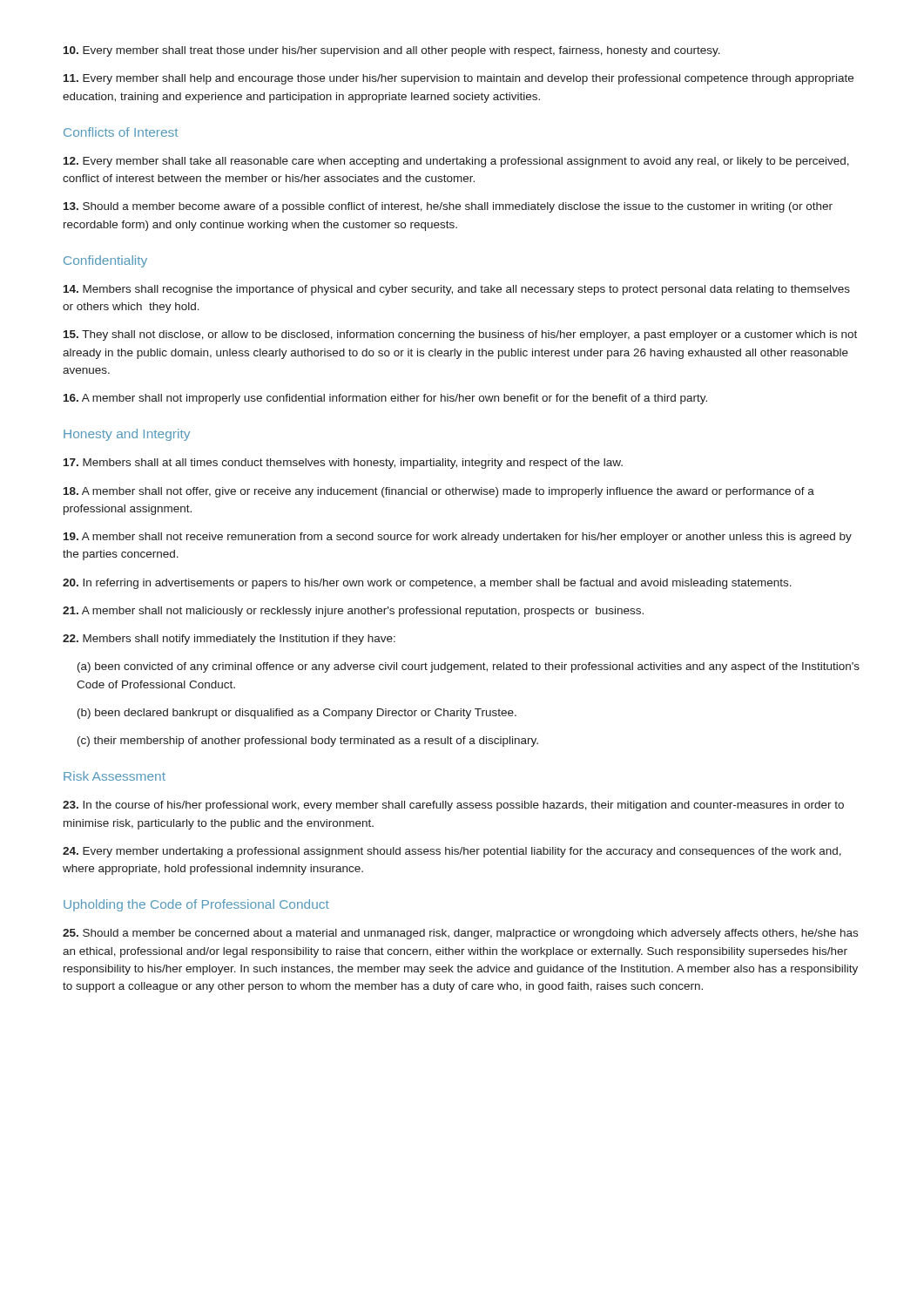Screen dimensions: 1307x924
Task: Select the section header with the text "Honesty and Integrity"
Action: pyautogui.click(x=126, y=434)
